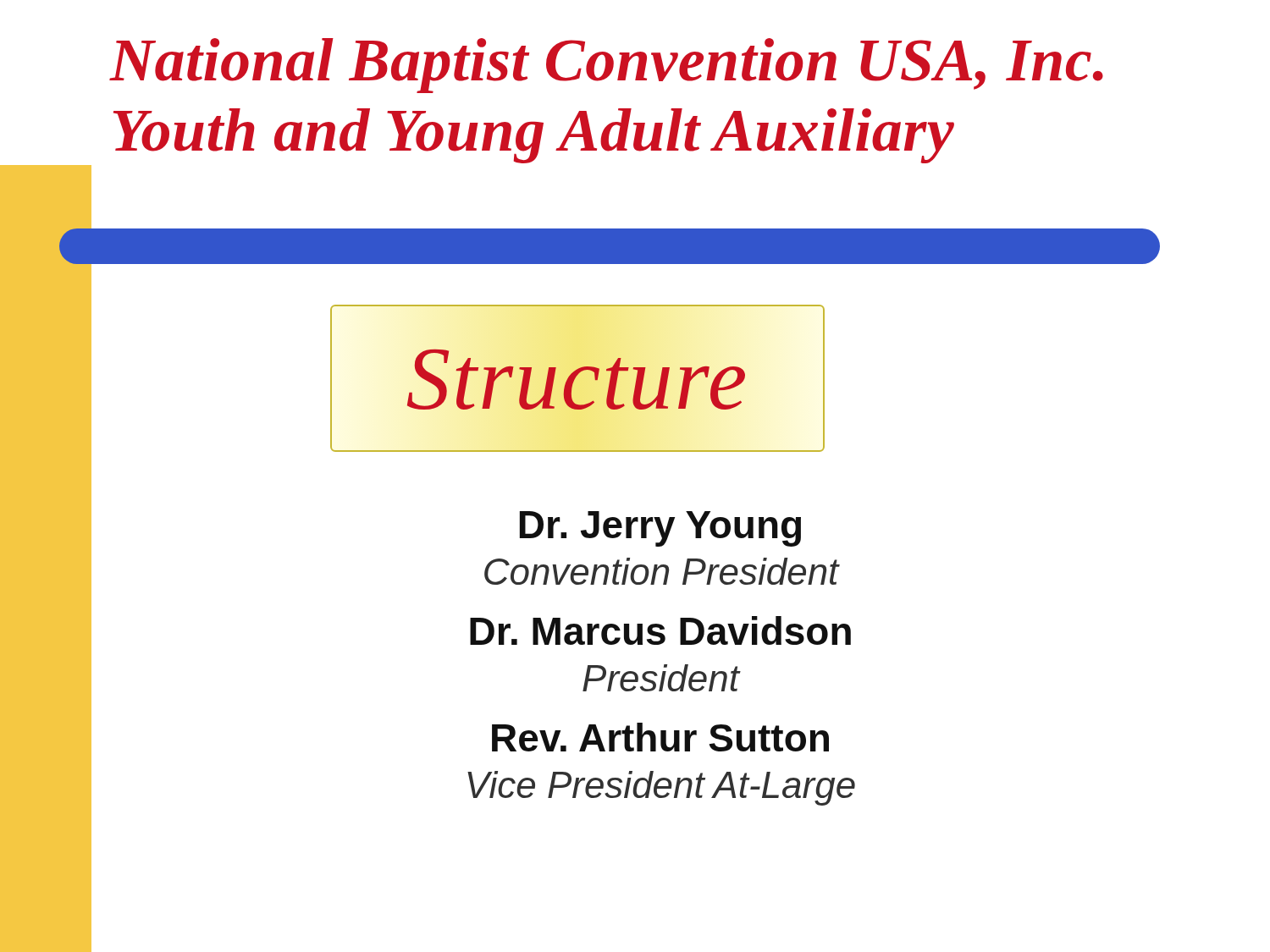Find the text containing "Rev. Arthur Sutton Vice President At-Large"

(660, 761)
